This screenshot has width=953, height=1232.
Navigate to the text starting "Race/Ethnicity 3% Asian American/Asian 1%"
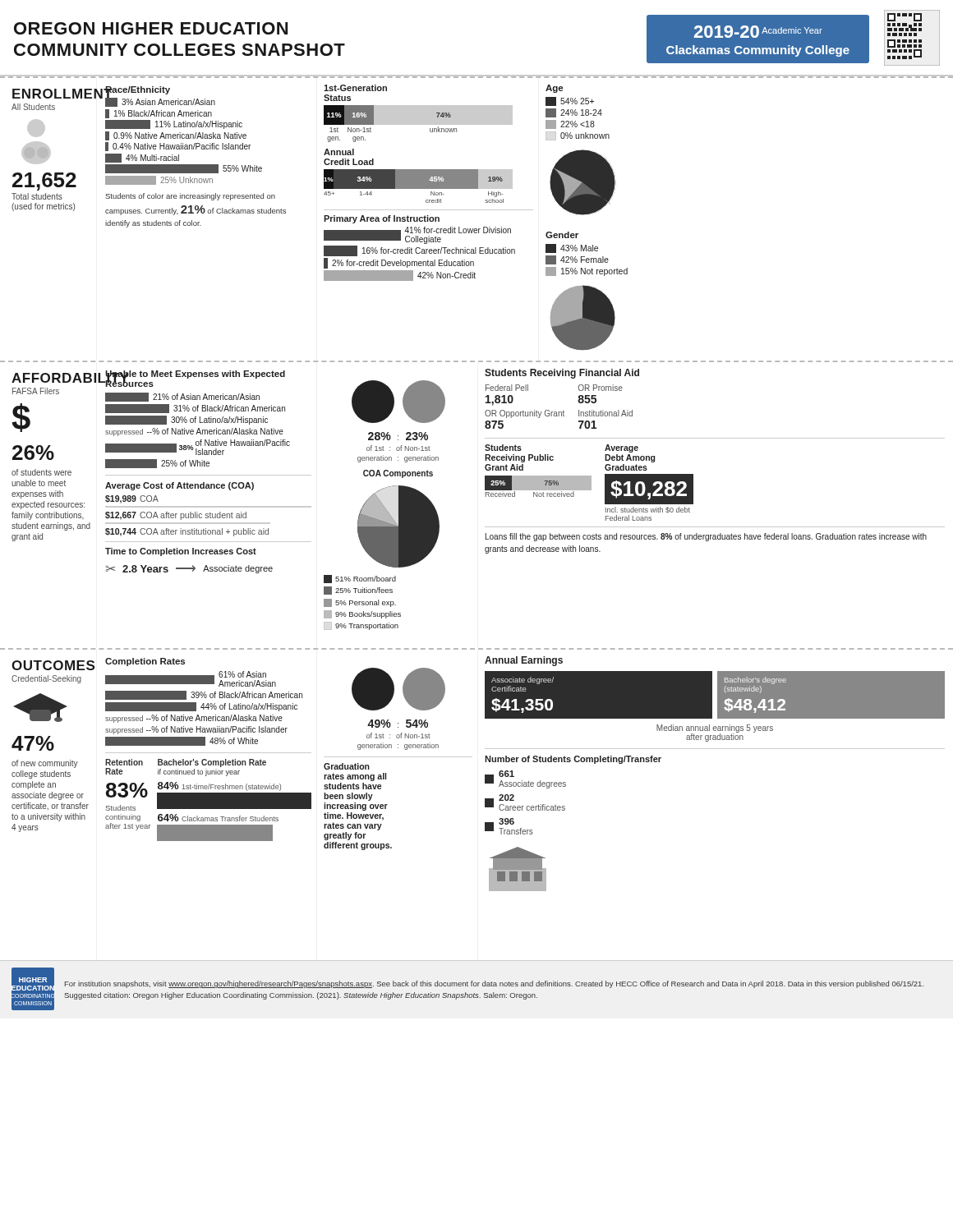pyautogui.click(x=208, y=157)
